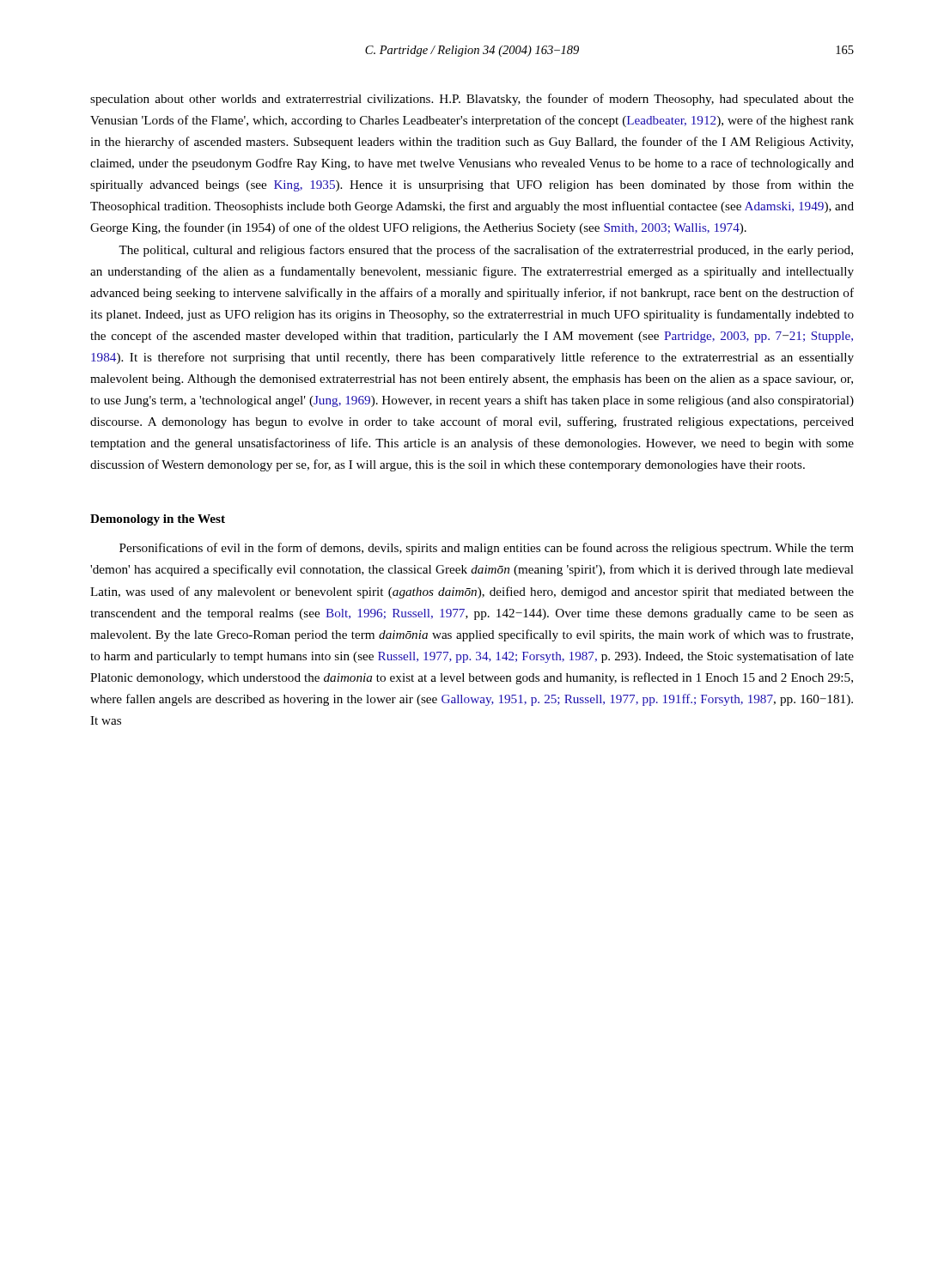Screen dimensions: 1288x944
Task: Navigate to the element starting "Personifications of evil in the form"
Action: 472,634
